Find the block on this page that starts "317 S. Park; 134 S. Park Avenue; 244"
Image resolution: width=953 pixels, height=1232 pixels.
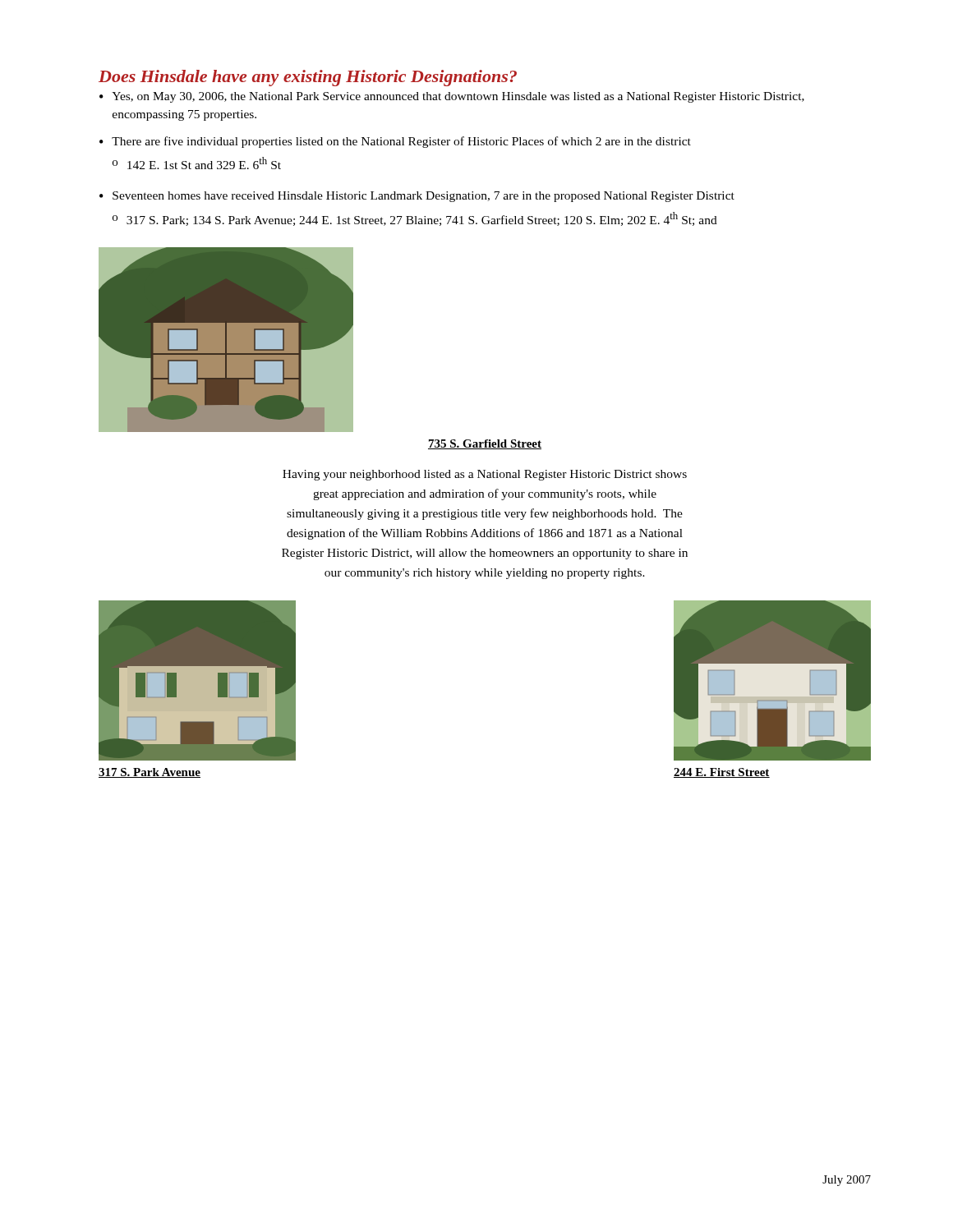point(422,219)
